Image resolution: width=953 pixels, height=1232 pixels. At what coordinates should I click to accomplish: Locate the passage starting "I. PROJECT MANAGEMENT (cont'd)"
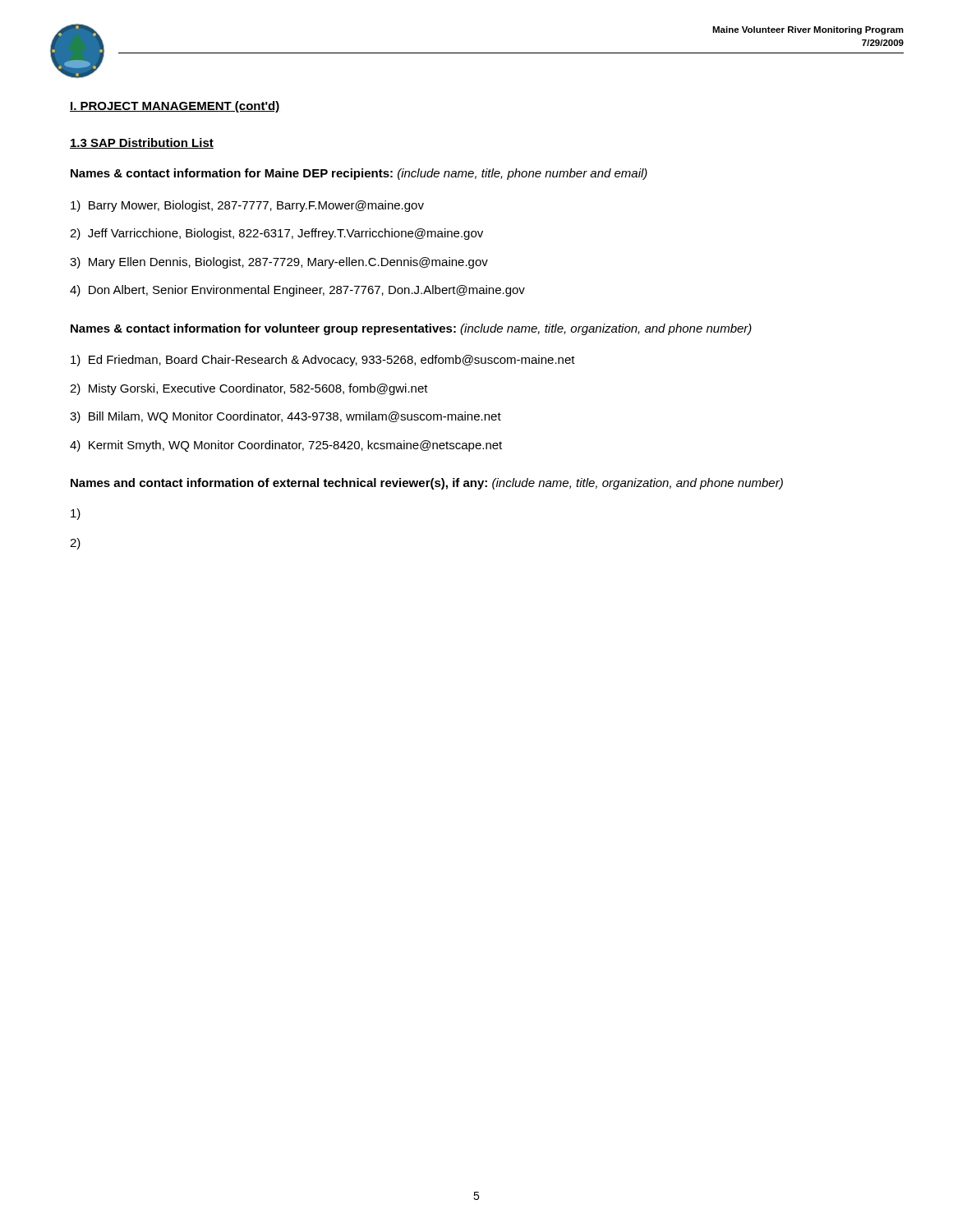point(175,106)
